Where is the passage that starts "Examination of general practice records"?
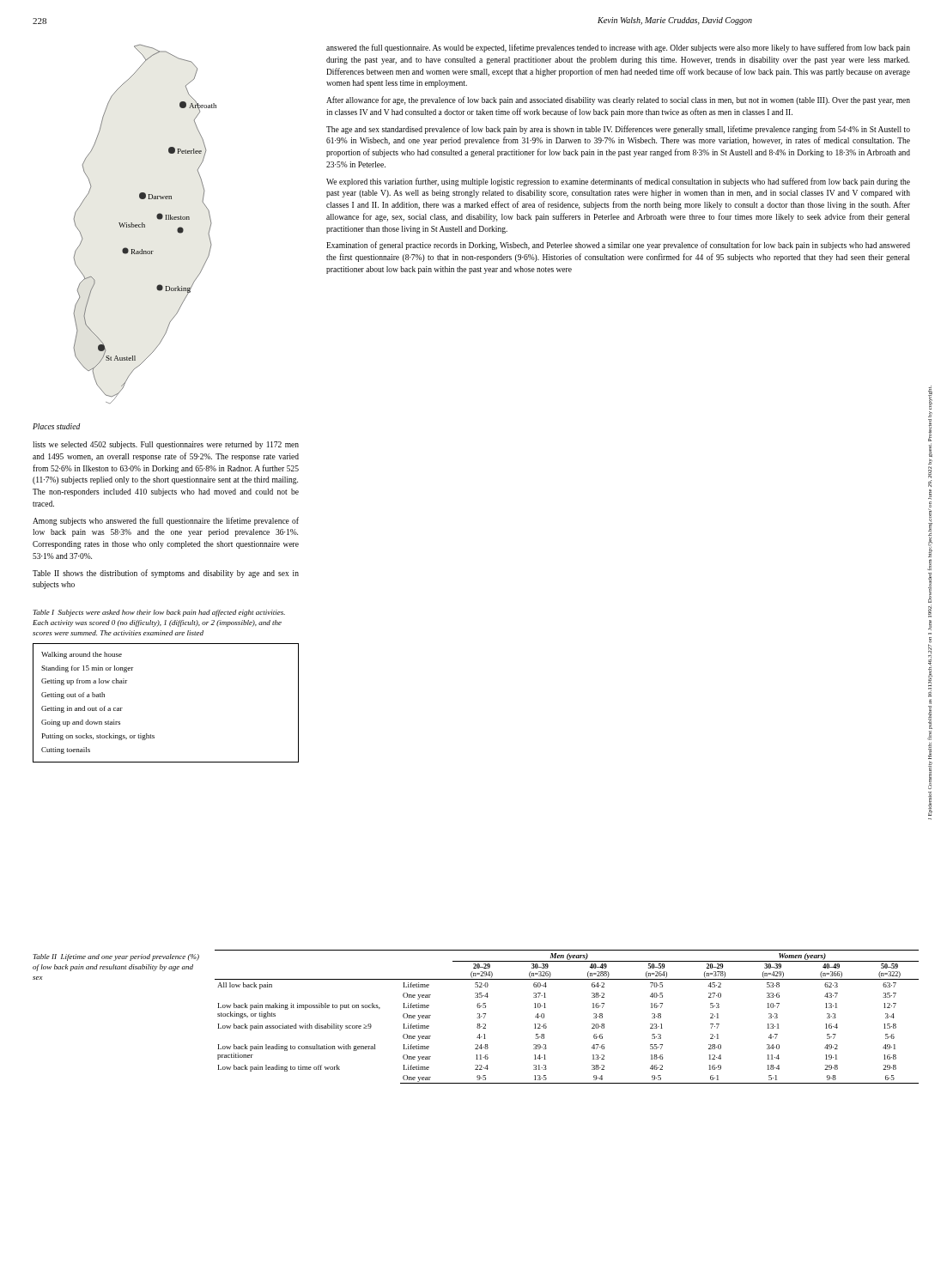The width and height of the screenshot is (941, 1288). 618,258
